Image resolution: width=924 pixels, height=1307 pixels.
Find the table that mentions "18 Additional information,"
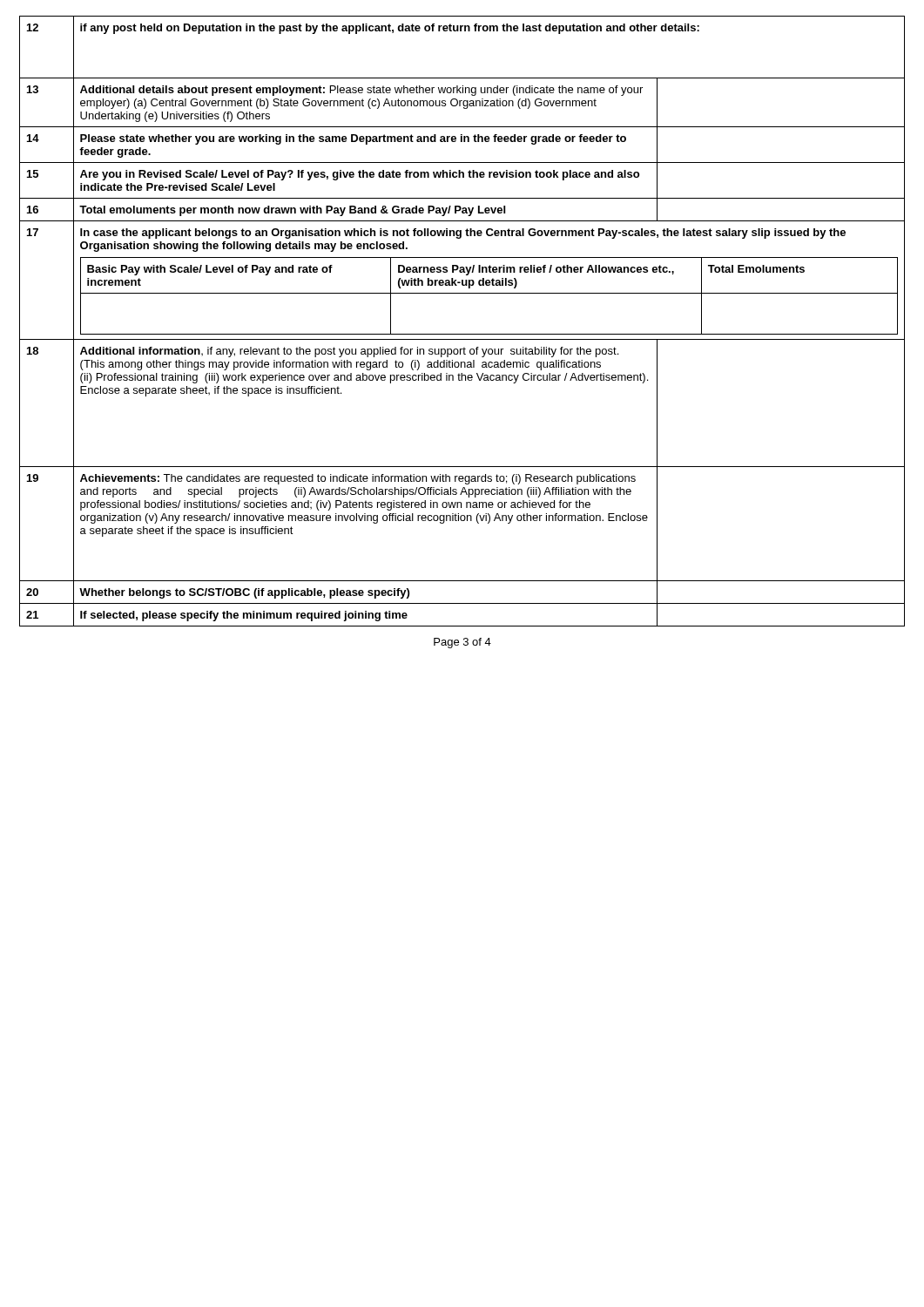point(462,403)
